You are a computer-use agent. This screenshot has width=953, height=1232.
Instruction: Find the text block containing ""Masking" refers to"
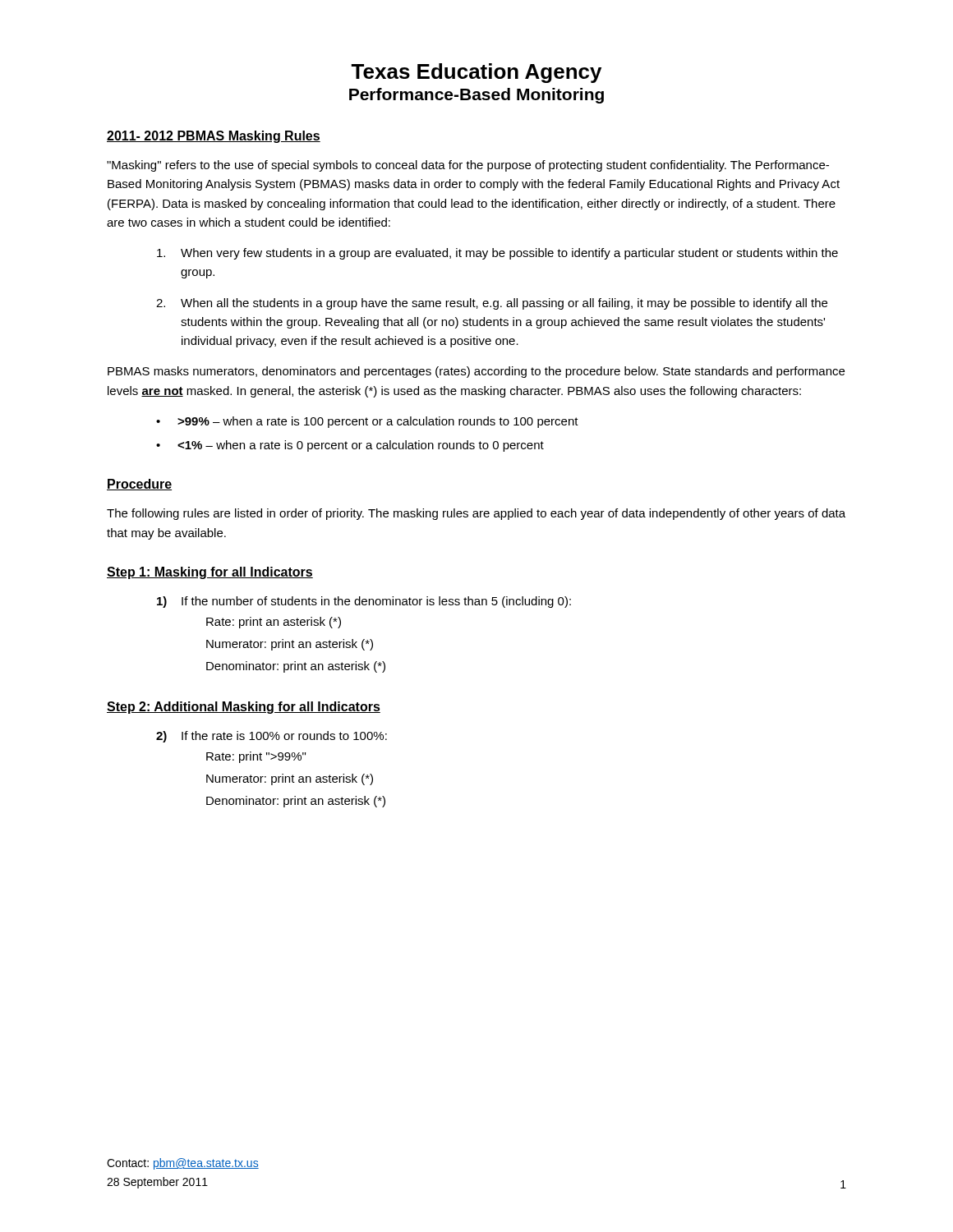click(473, 193)
